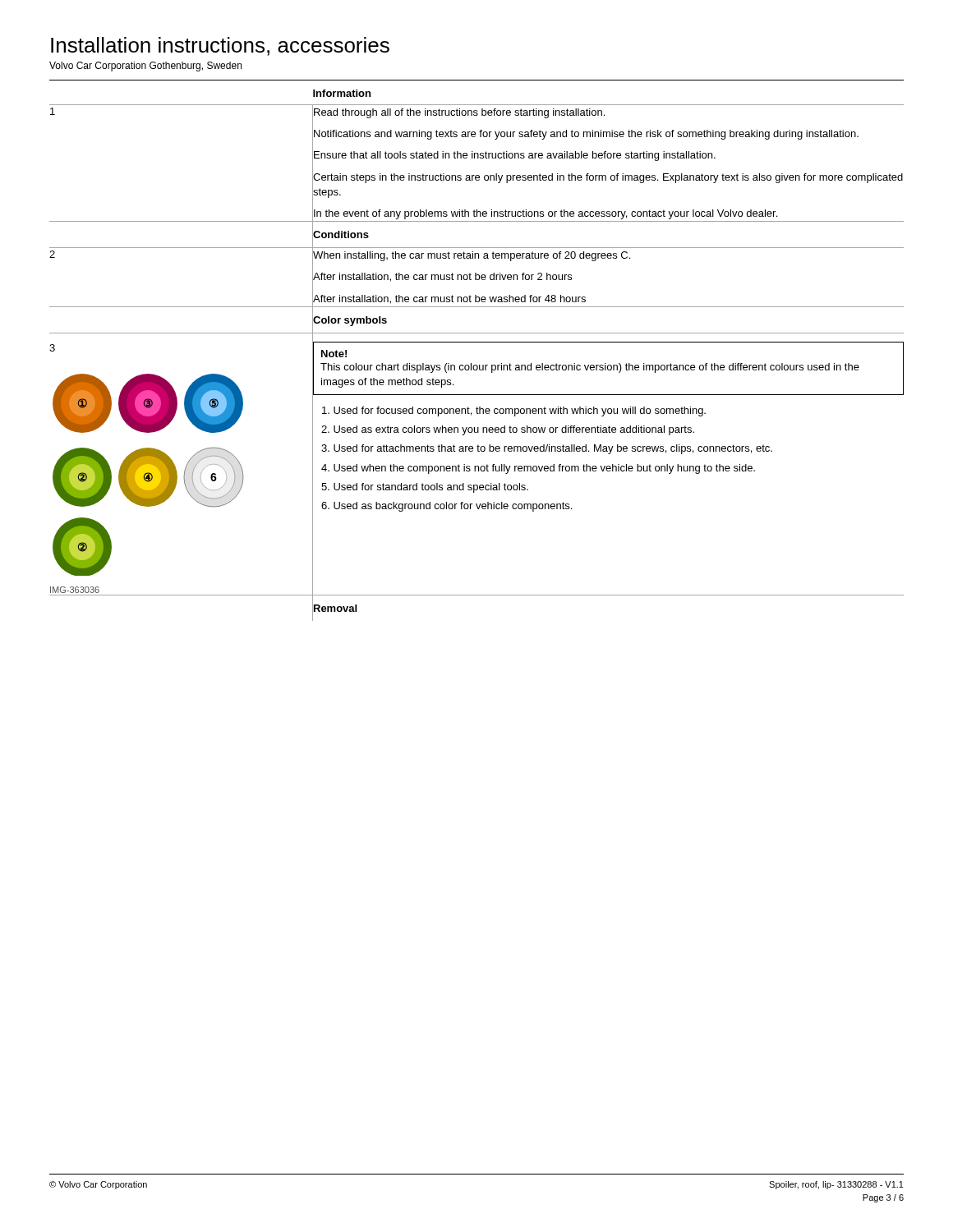Click where it says "Volvo Car Corporation Gothenburg, Sweden"

coord(146,66)
